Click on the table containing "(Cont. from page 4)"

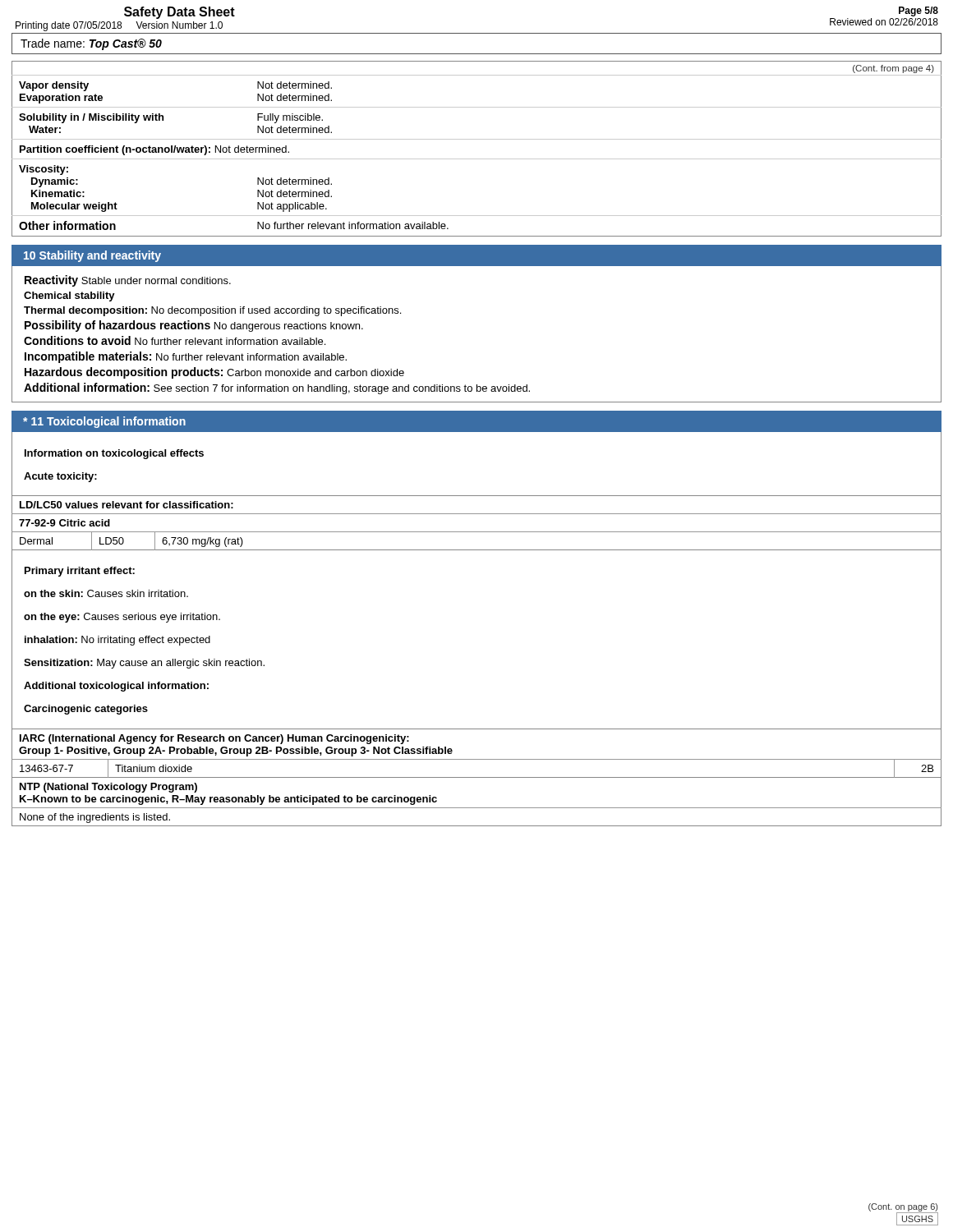476,149
